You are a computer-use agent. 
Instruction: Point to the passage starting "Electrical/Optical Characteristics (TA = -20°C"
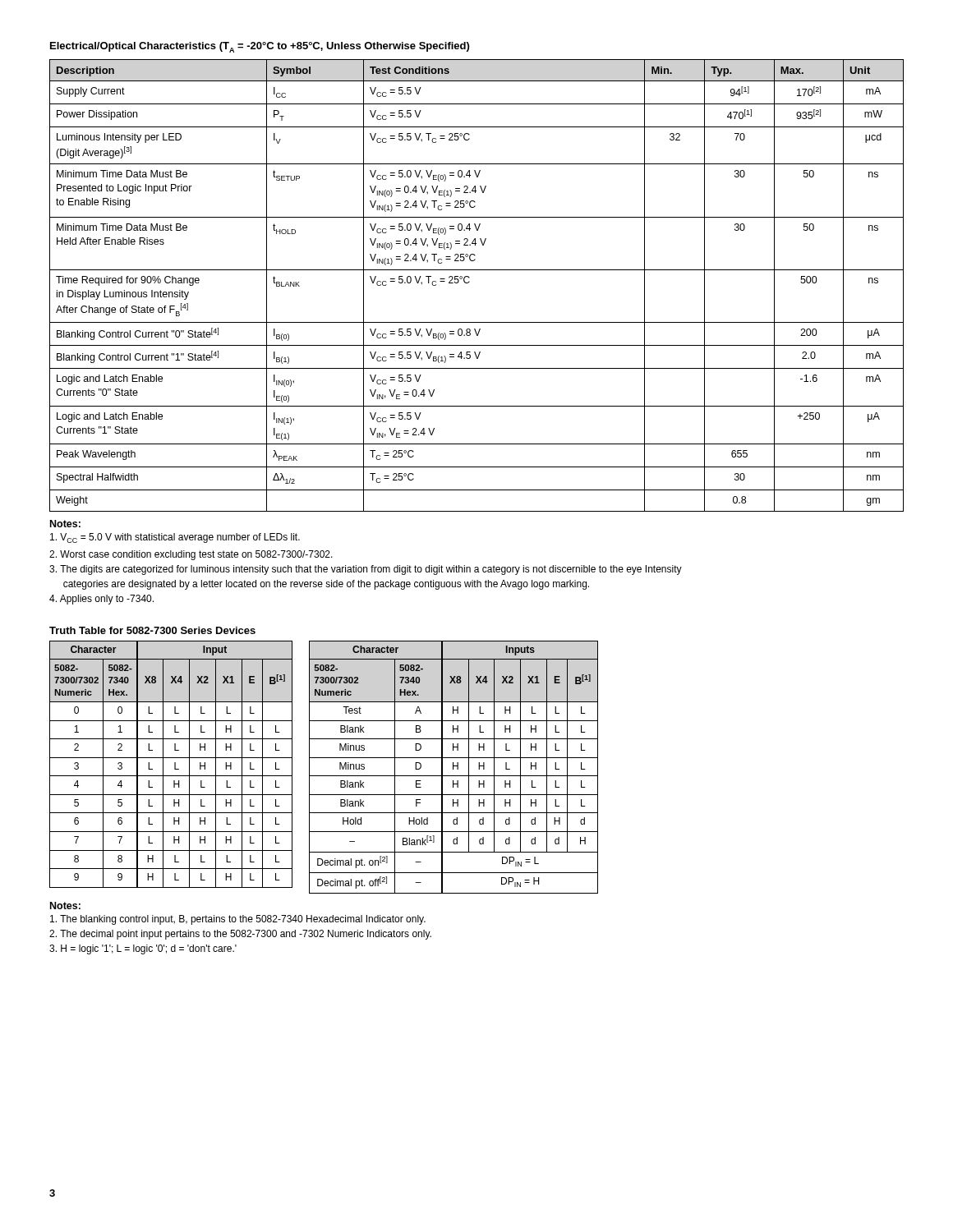260,47
